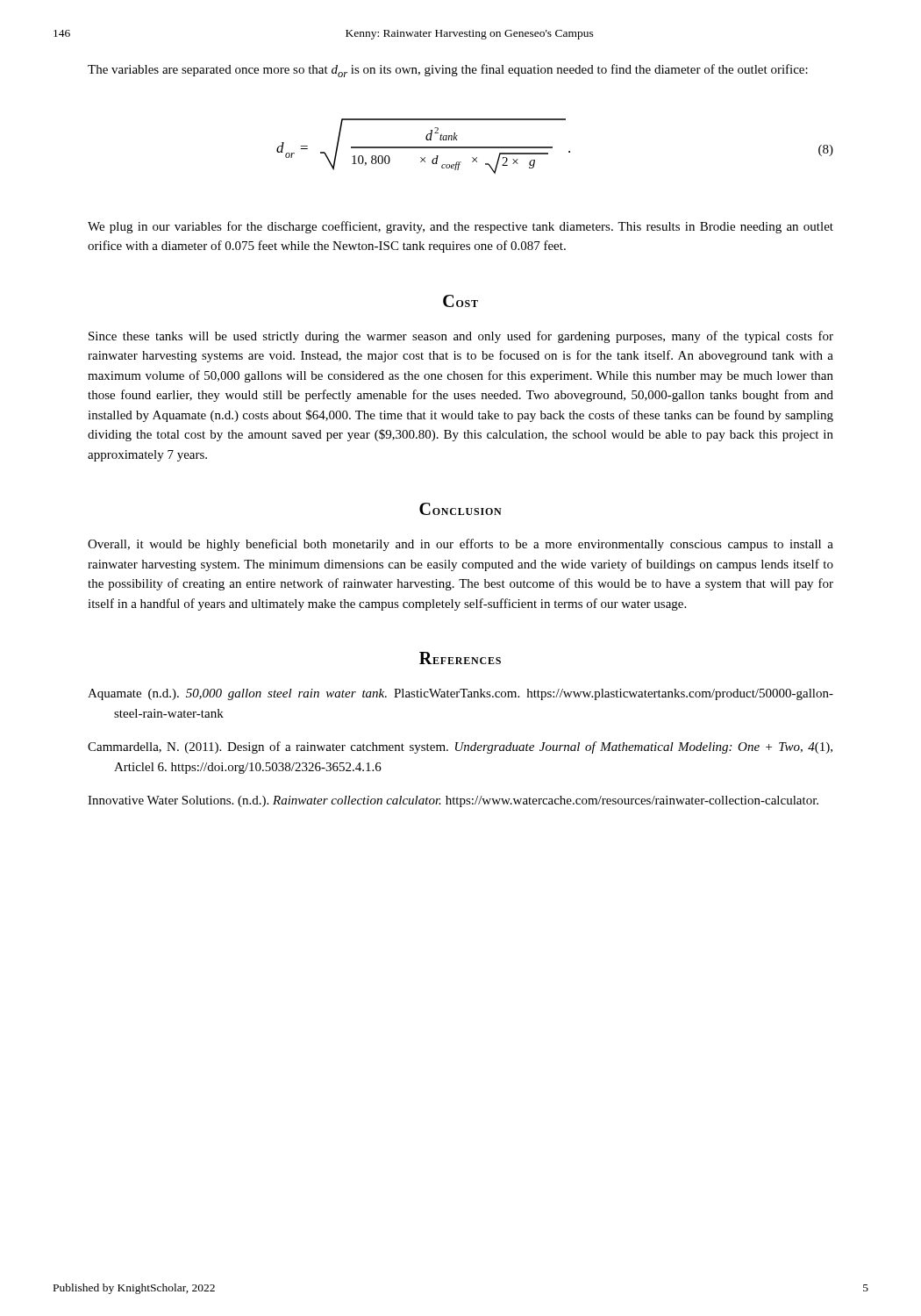921x1316 pixels.
Task: Where is the passage that starts "We plug in our variables for the discharge"?
Action: tap(460, 236)
